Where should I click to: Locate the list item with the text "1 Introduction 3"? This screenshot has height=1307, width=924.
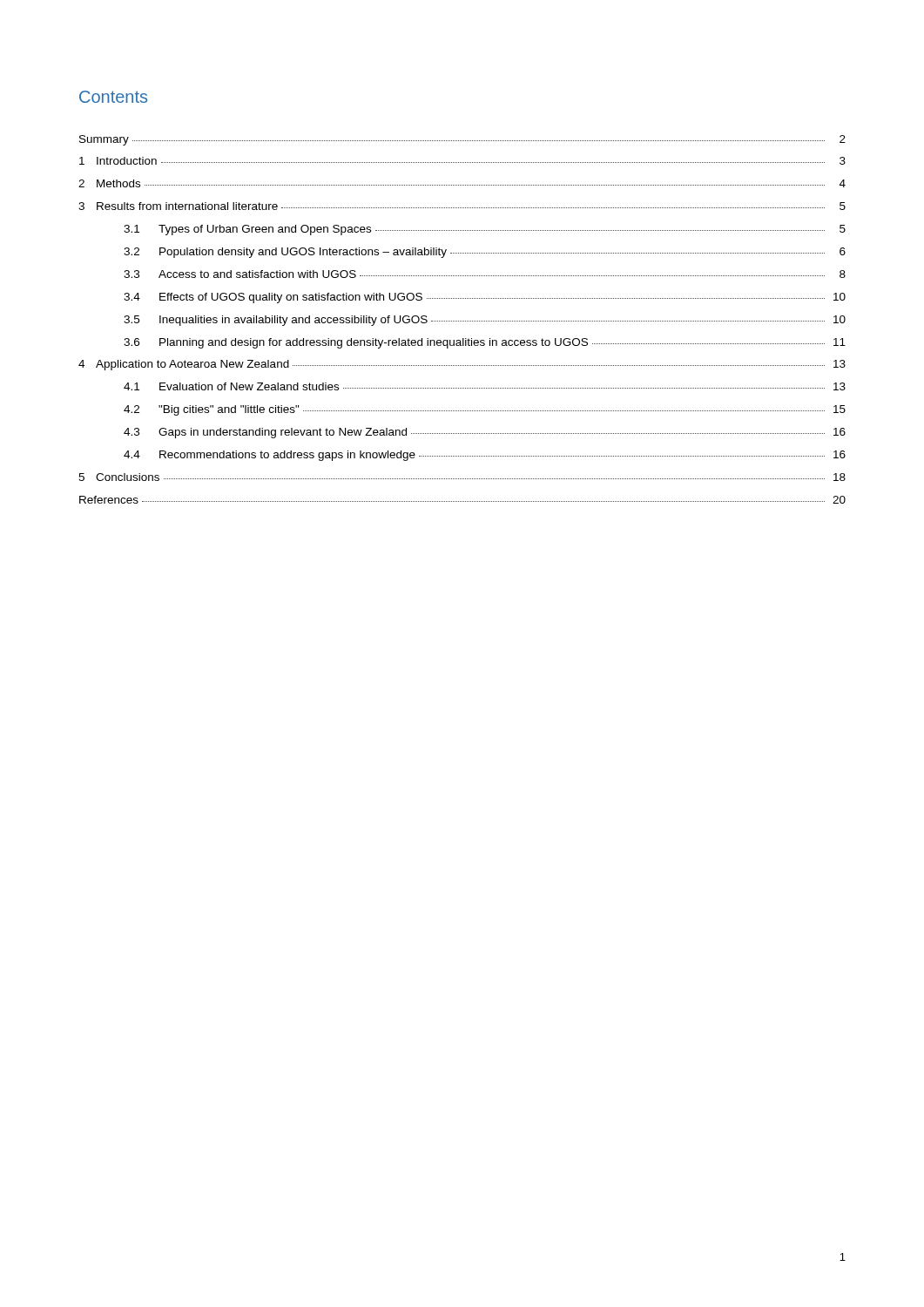click(x=462, y=162)
